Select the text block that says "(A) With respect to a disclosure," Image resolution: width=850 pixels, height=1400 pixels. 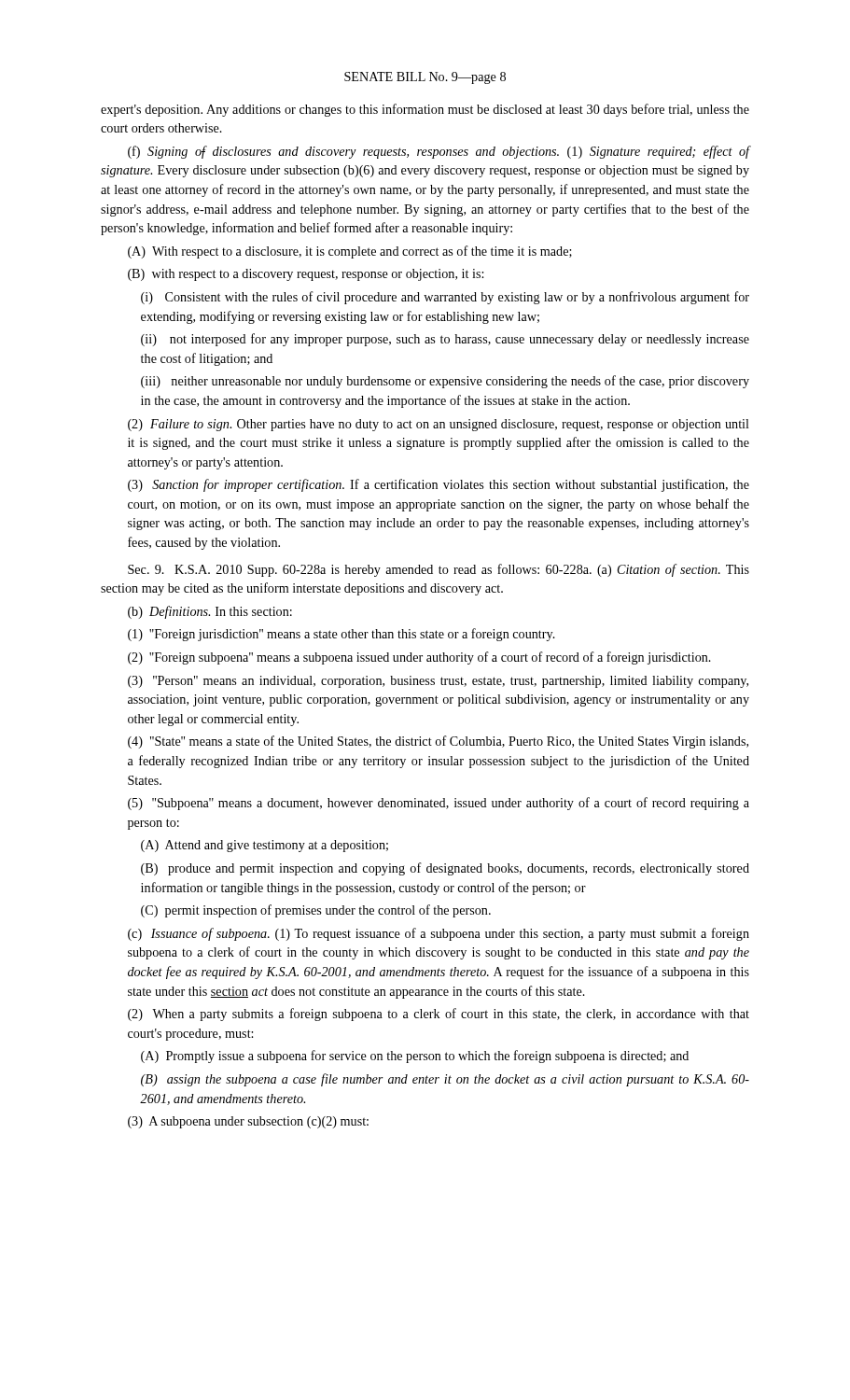click(x=350, y=251)
